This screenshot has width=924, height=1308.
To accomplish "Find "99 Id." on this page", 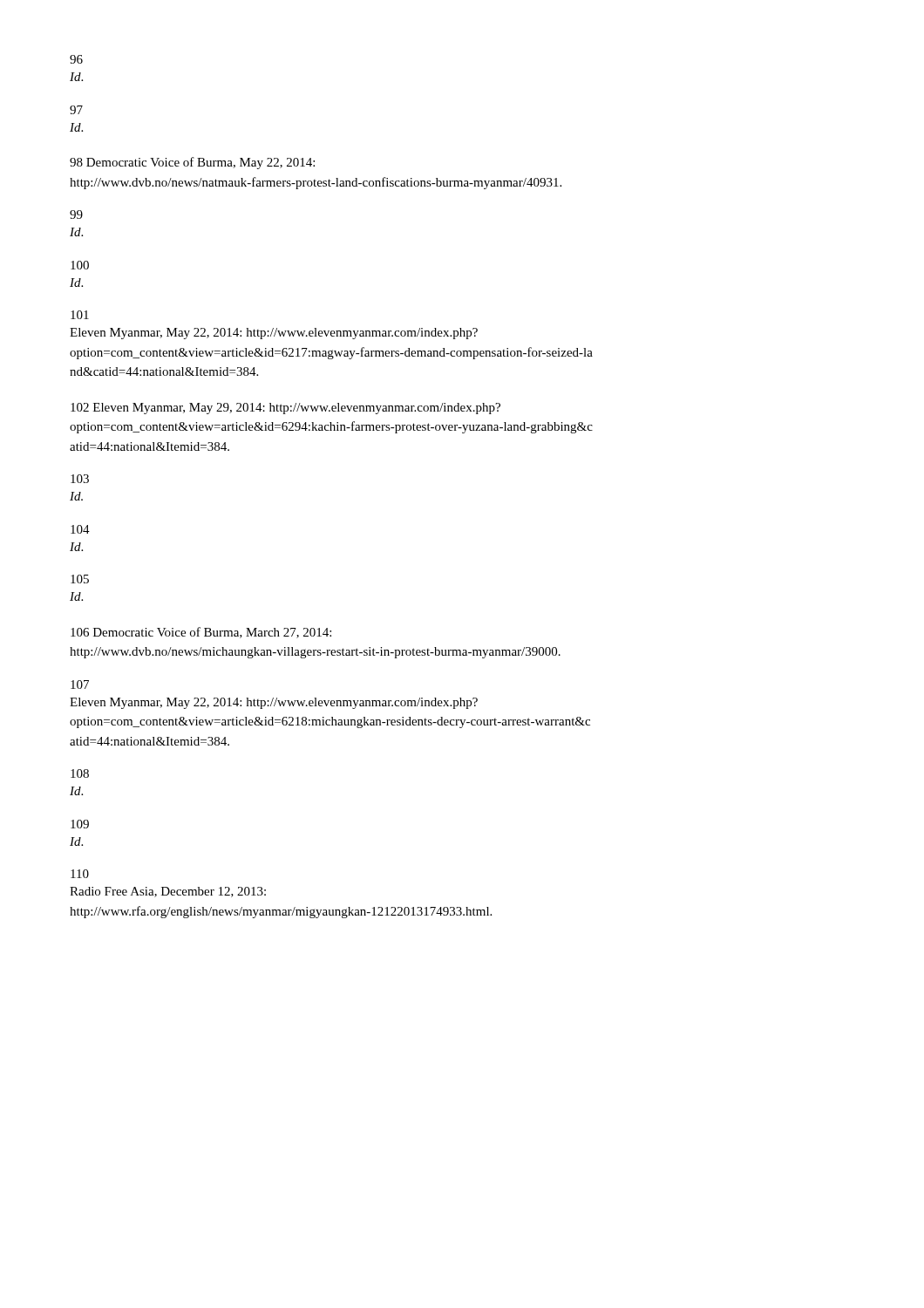I will pos(76,215).
